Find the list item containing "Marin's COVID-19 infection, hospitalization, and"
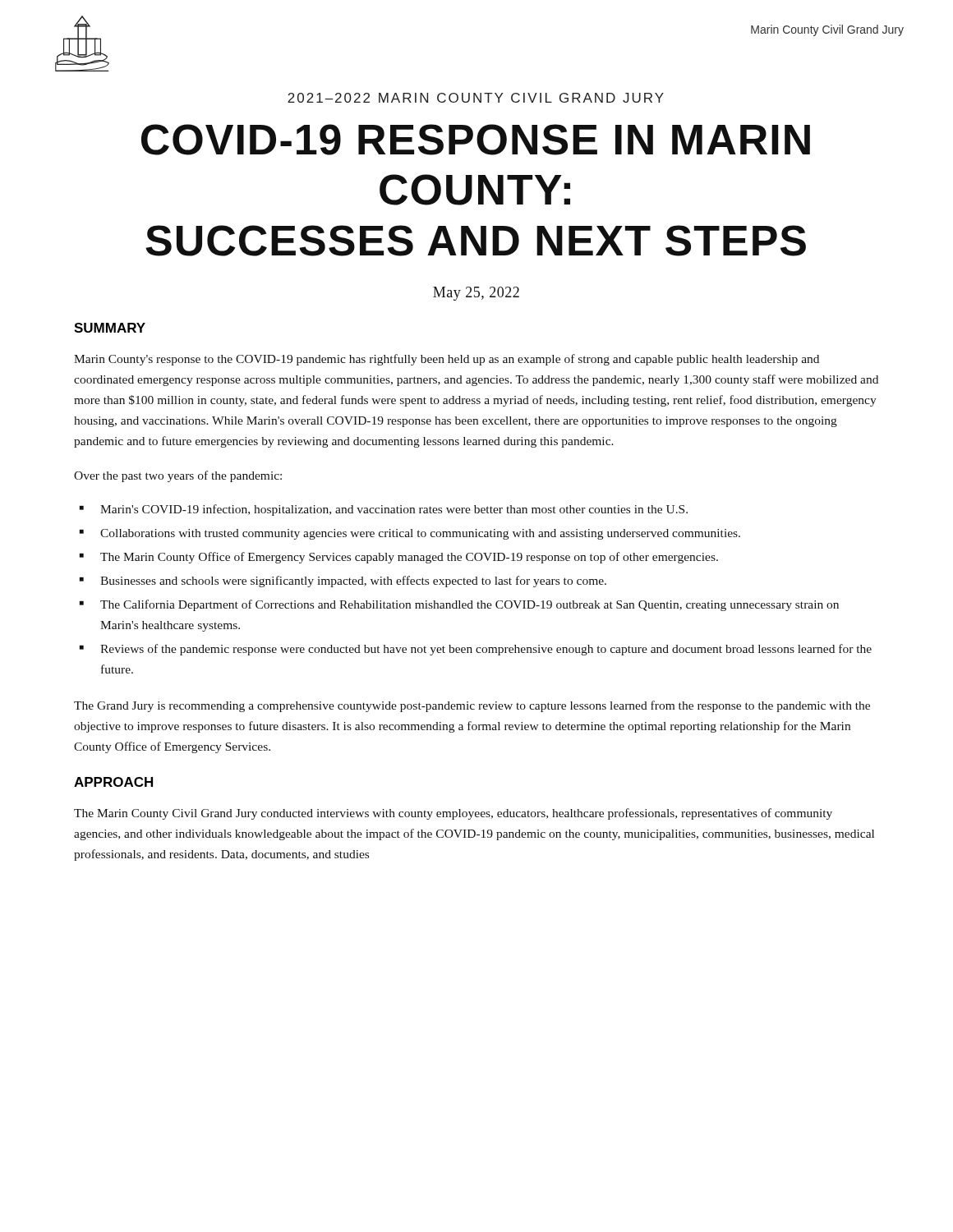 pyautogui.click(x=394, y=509)
